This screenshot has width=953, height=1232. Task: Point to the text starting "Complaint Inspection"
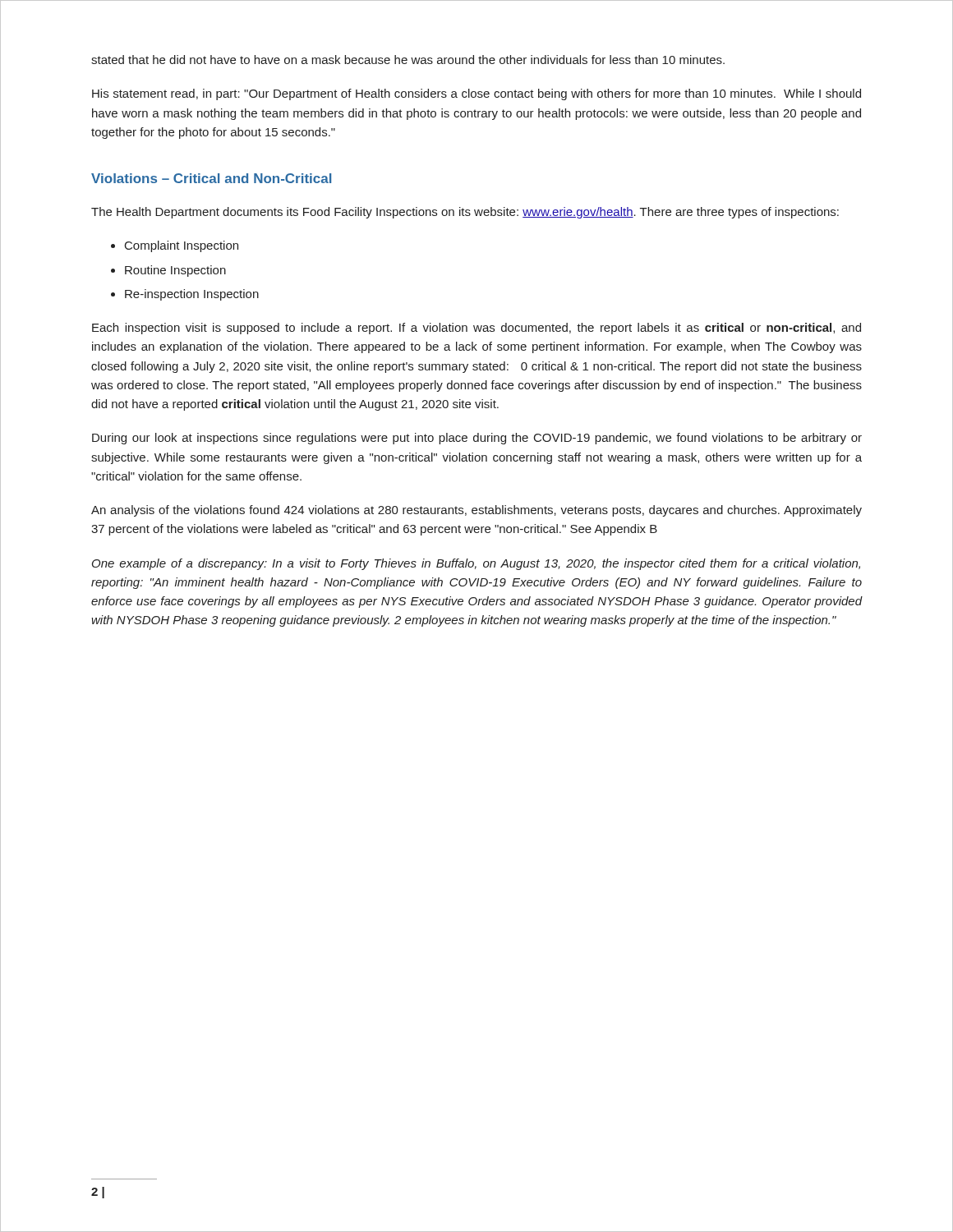point(182,245)
